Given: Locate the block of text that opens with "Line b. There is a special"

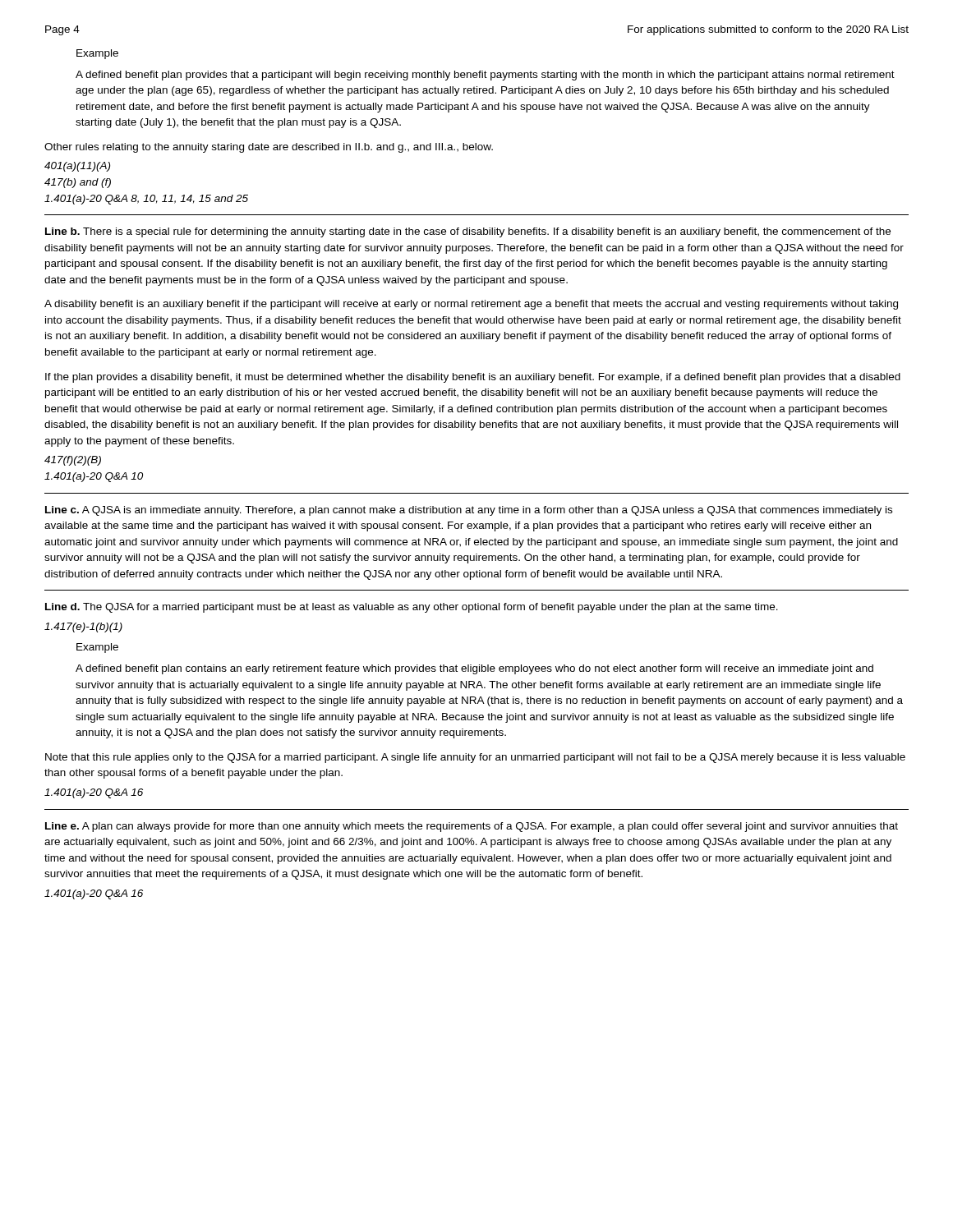Looking at the screenshot, I should 476,256.
